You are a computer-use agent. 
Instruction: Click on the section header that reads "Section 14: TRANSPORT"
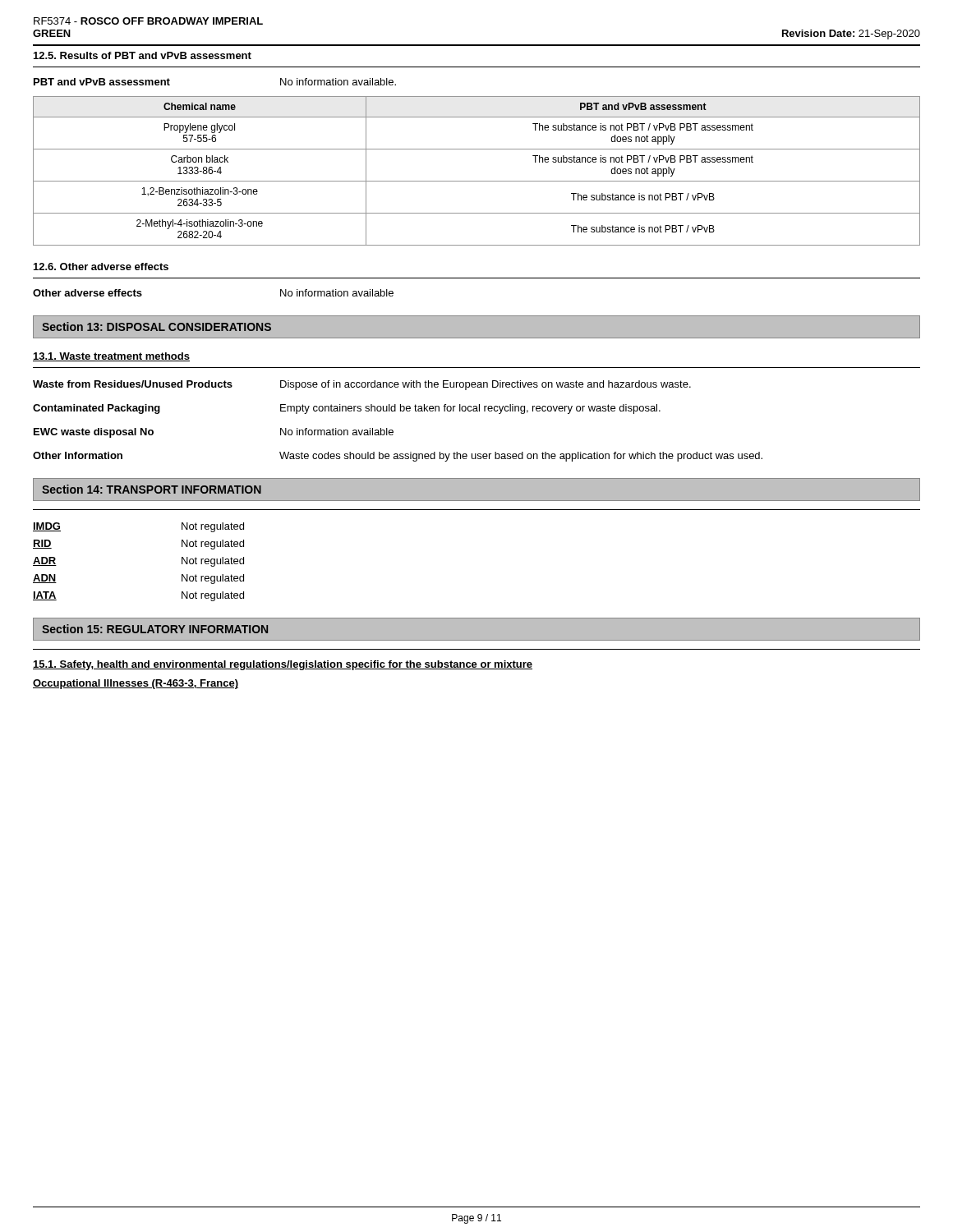click(x=152, y=490)
